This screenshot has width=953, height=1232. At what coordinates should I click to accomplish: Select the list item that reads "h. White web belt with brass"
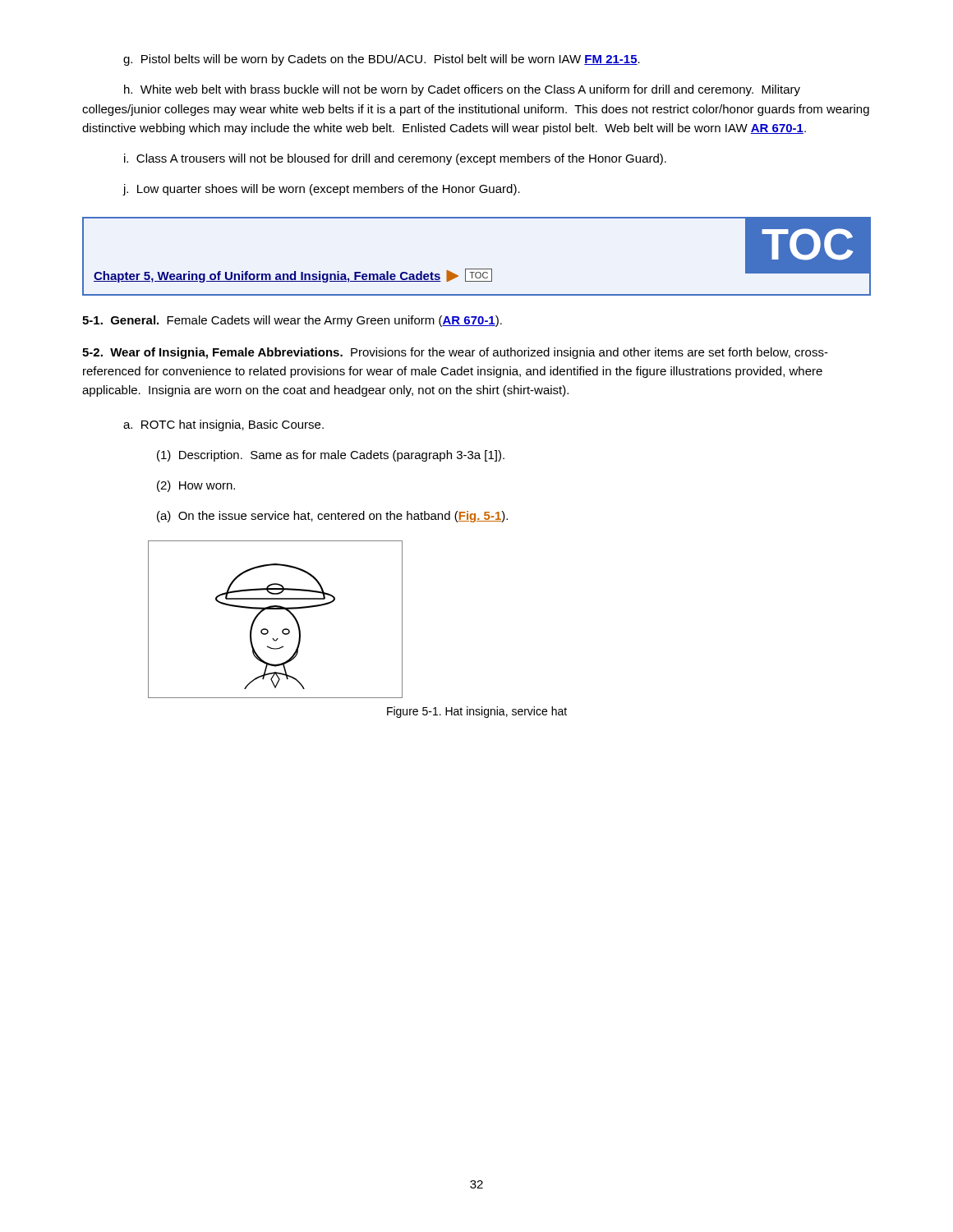476,108
